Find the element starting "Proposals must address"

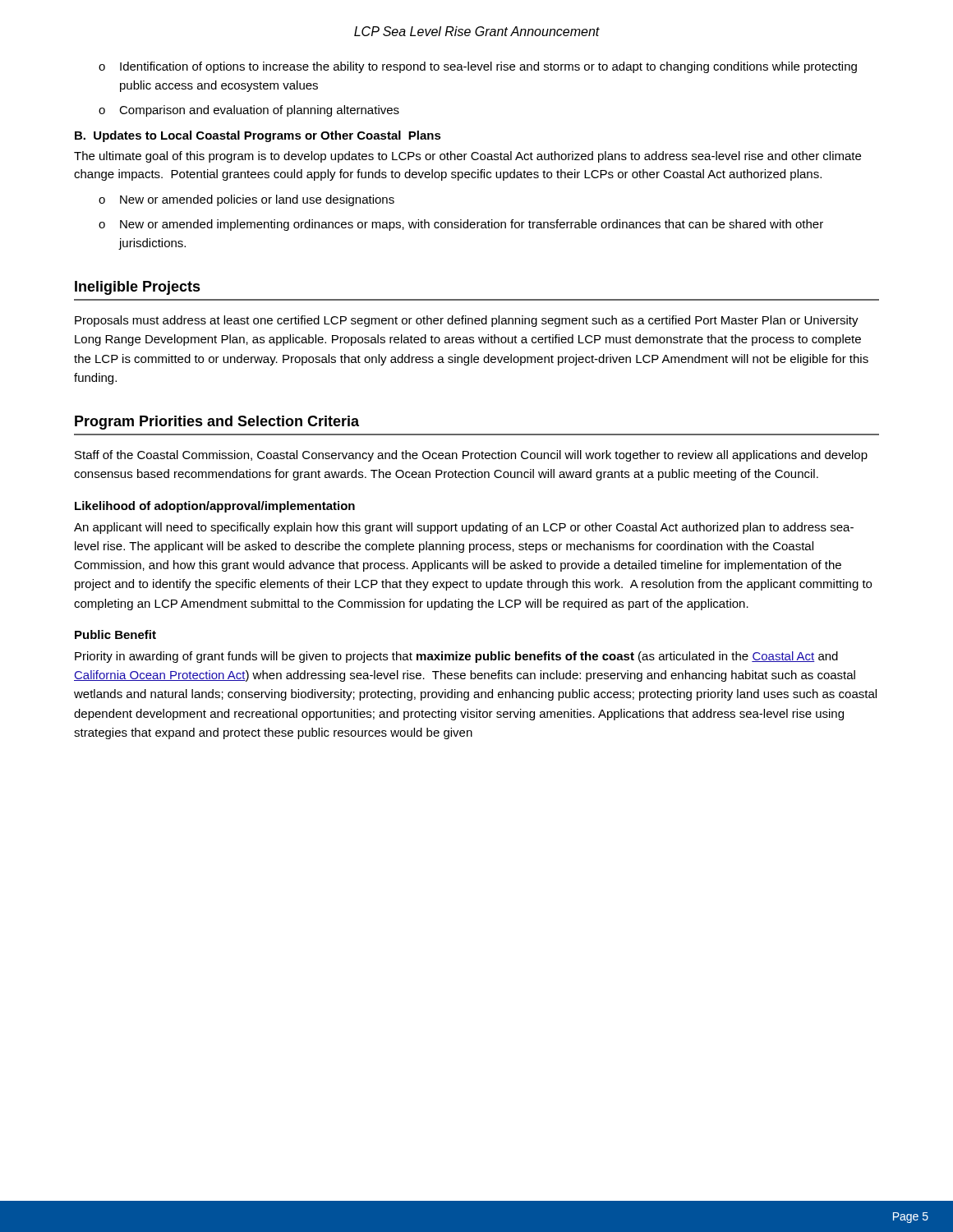click(471, 349)
